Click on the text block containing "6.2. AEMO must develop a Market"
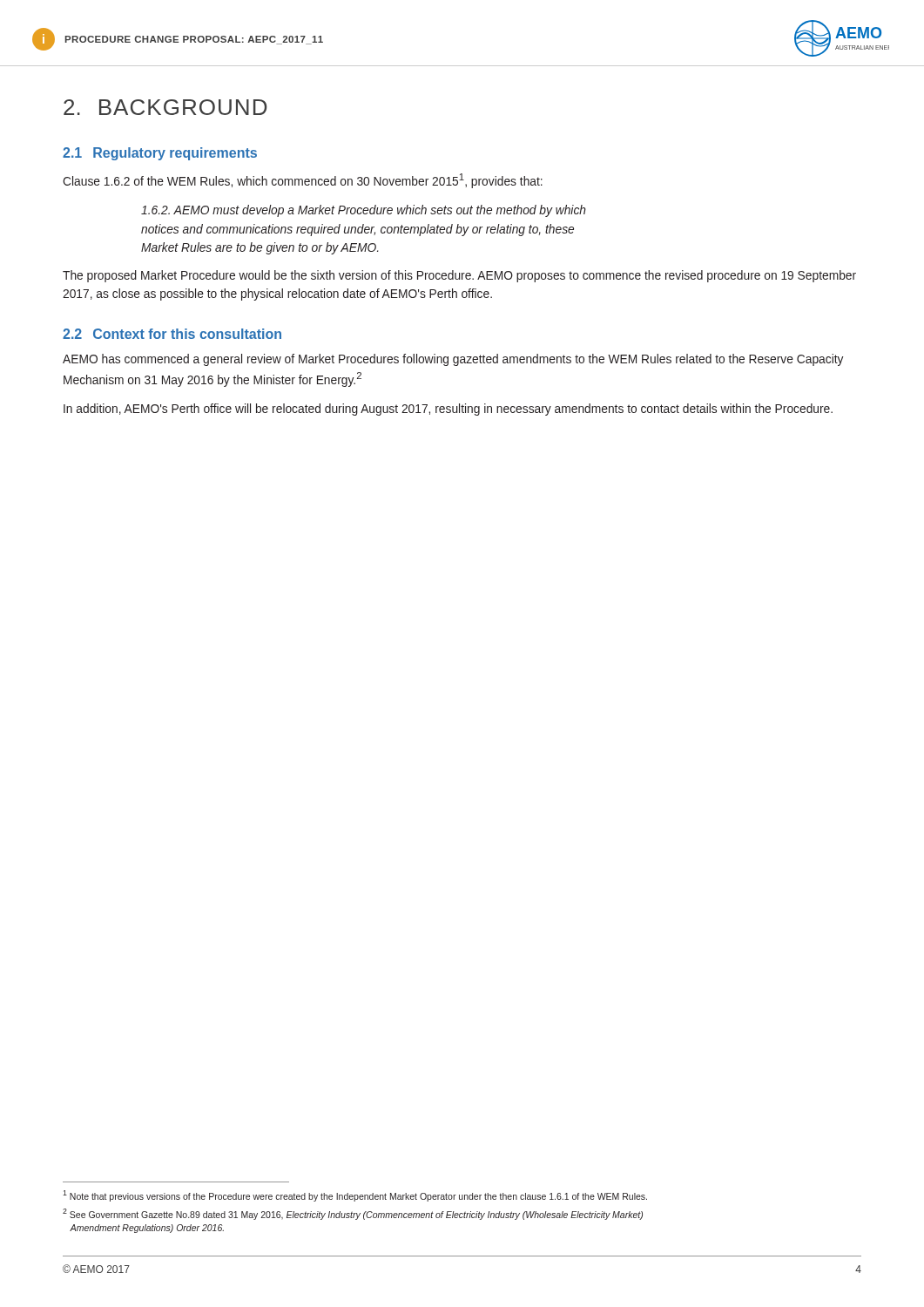The image size is (924, 1307). point(364,229)
